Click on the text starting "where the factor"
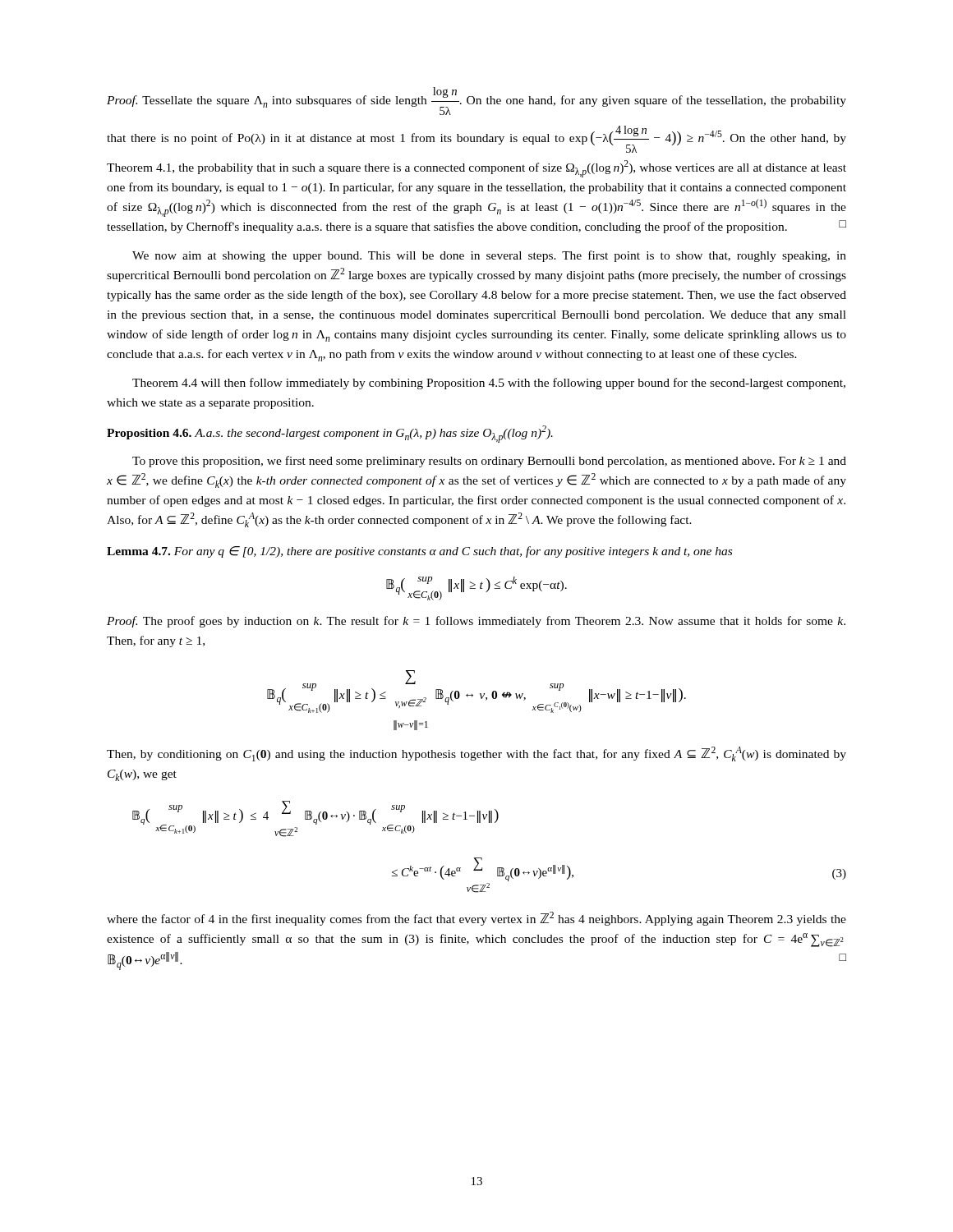This screenshot has width=953, height=1232. pos(476,940)
